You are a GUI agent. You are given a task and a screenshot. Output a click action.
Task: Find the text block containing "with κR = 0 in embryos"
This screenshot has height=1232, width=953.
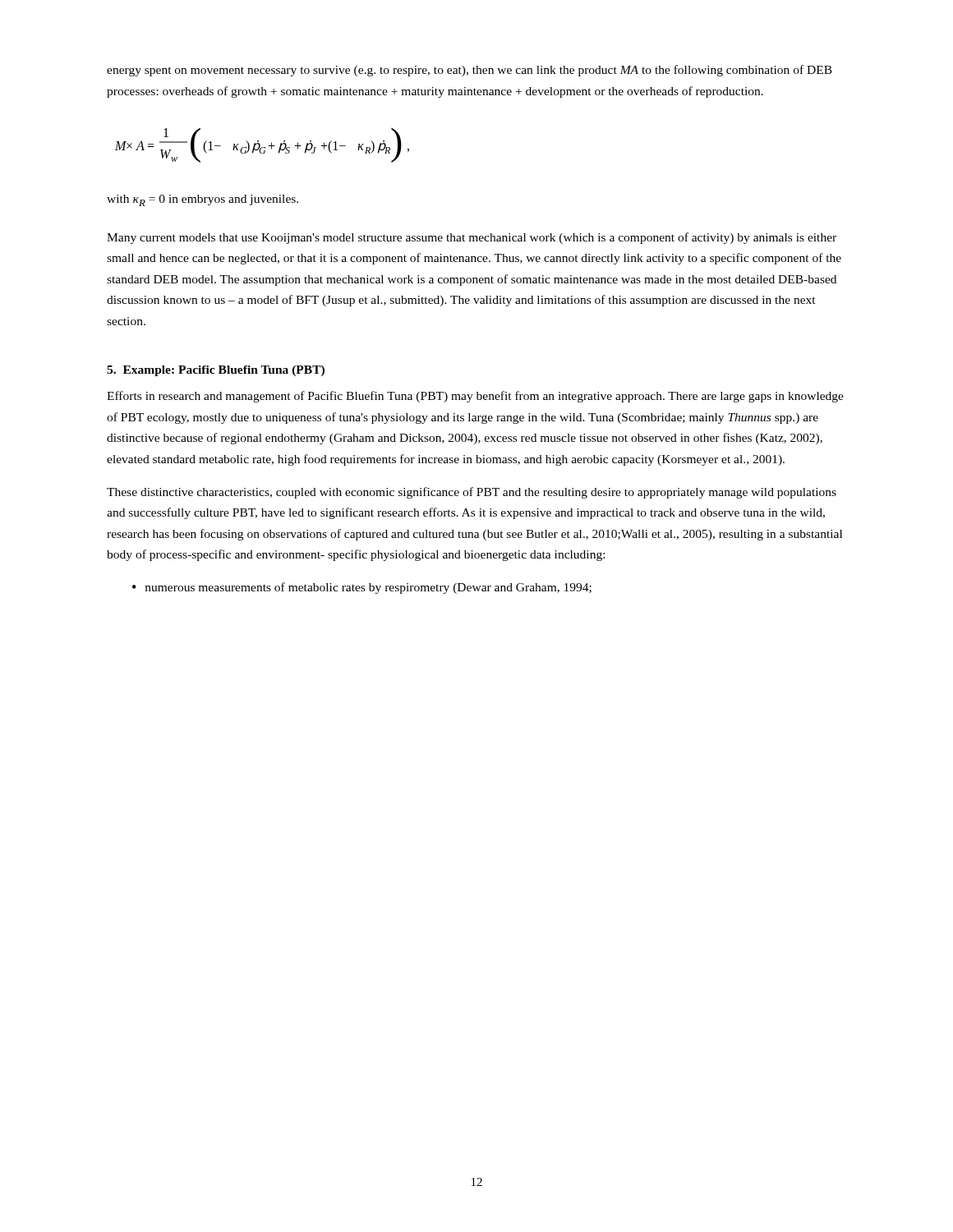(203, 200)
